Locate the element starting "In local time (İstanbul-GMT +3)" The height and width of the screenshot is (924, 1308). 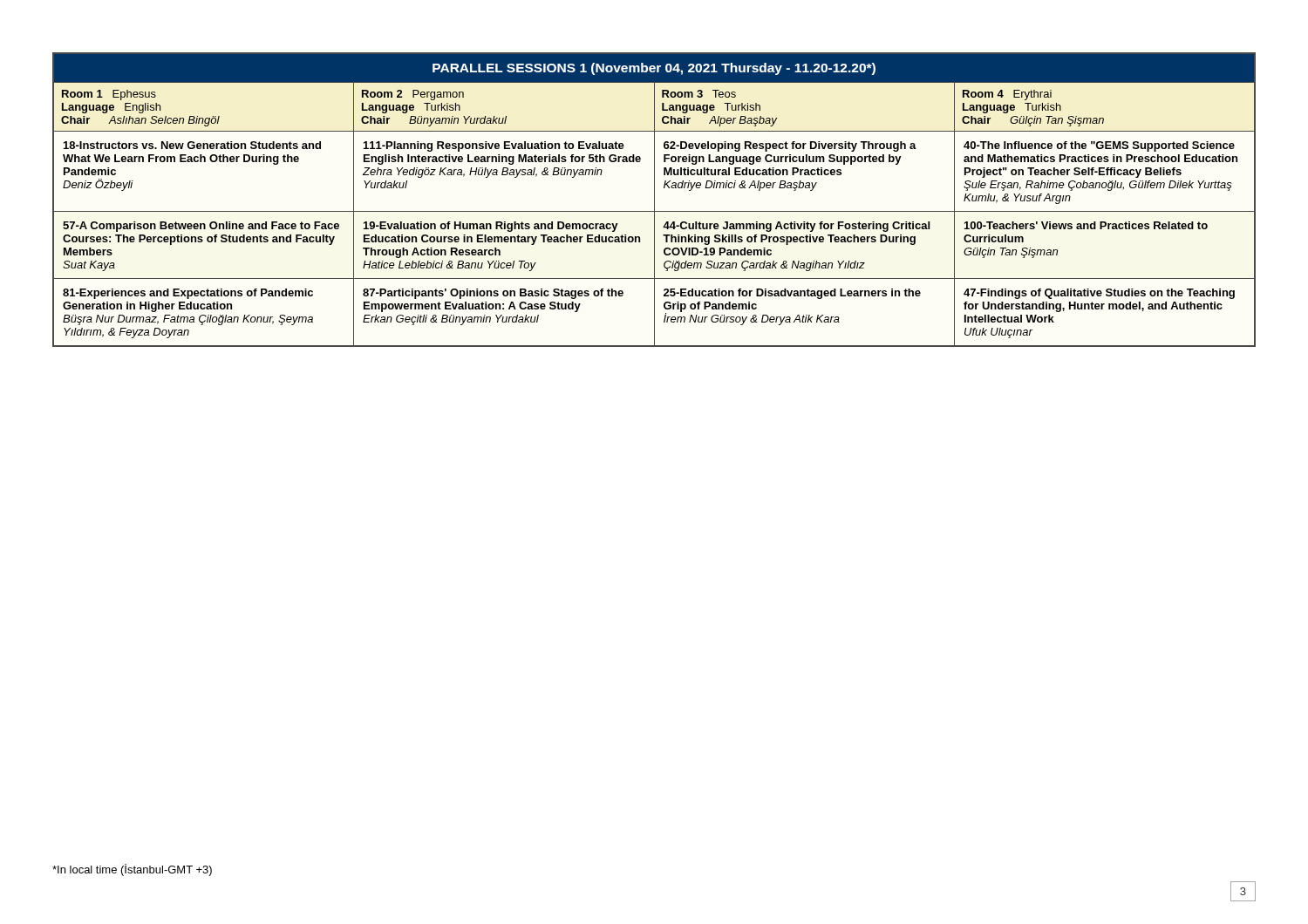[132, 870]
